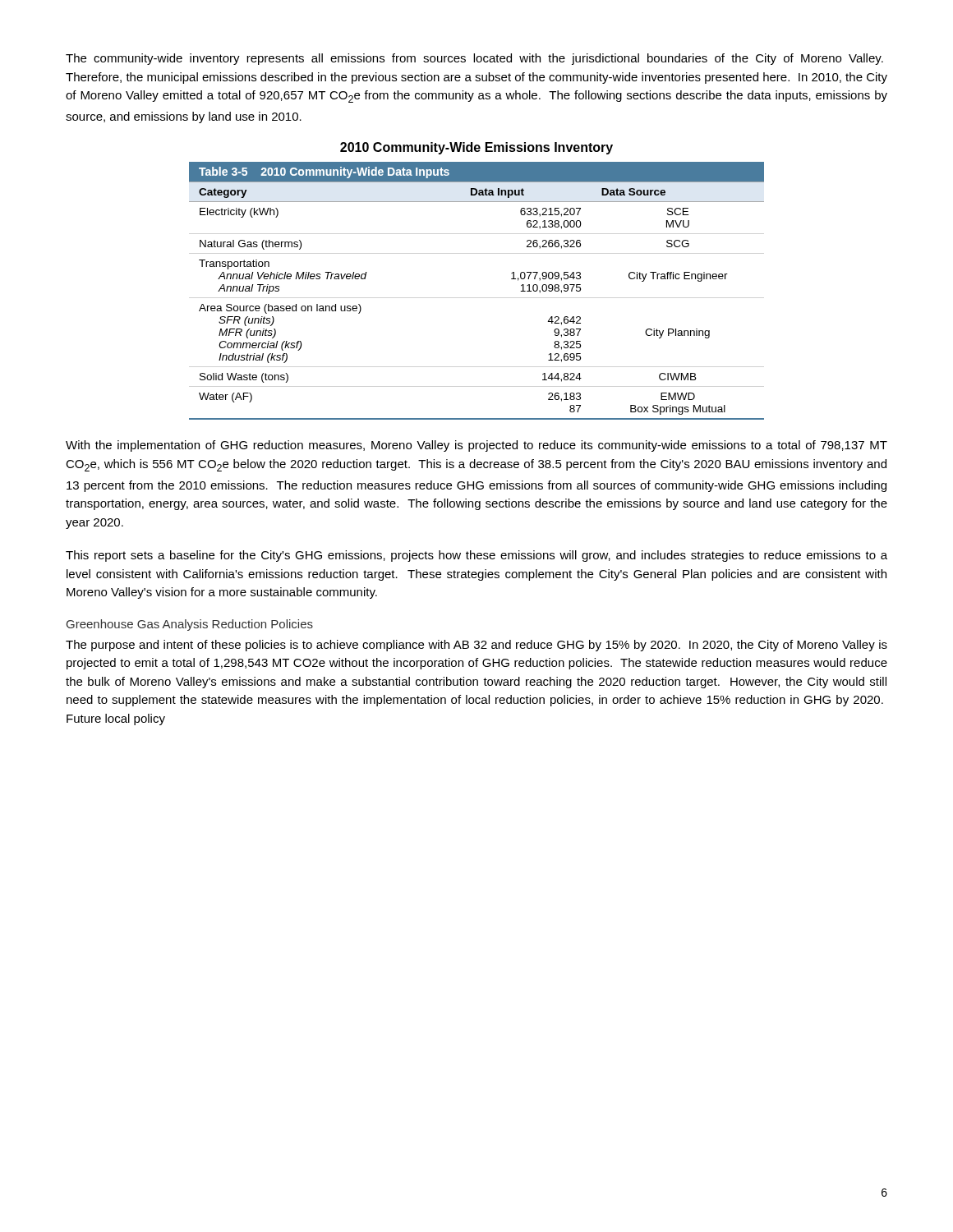
Task: Find the block on this page that starts "This report sets a baseline for the"
Action: 476,573
